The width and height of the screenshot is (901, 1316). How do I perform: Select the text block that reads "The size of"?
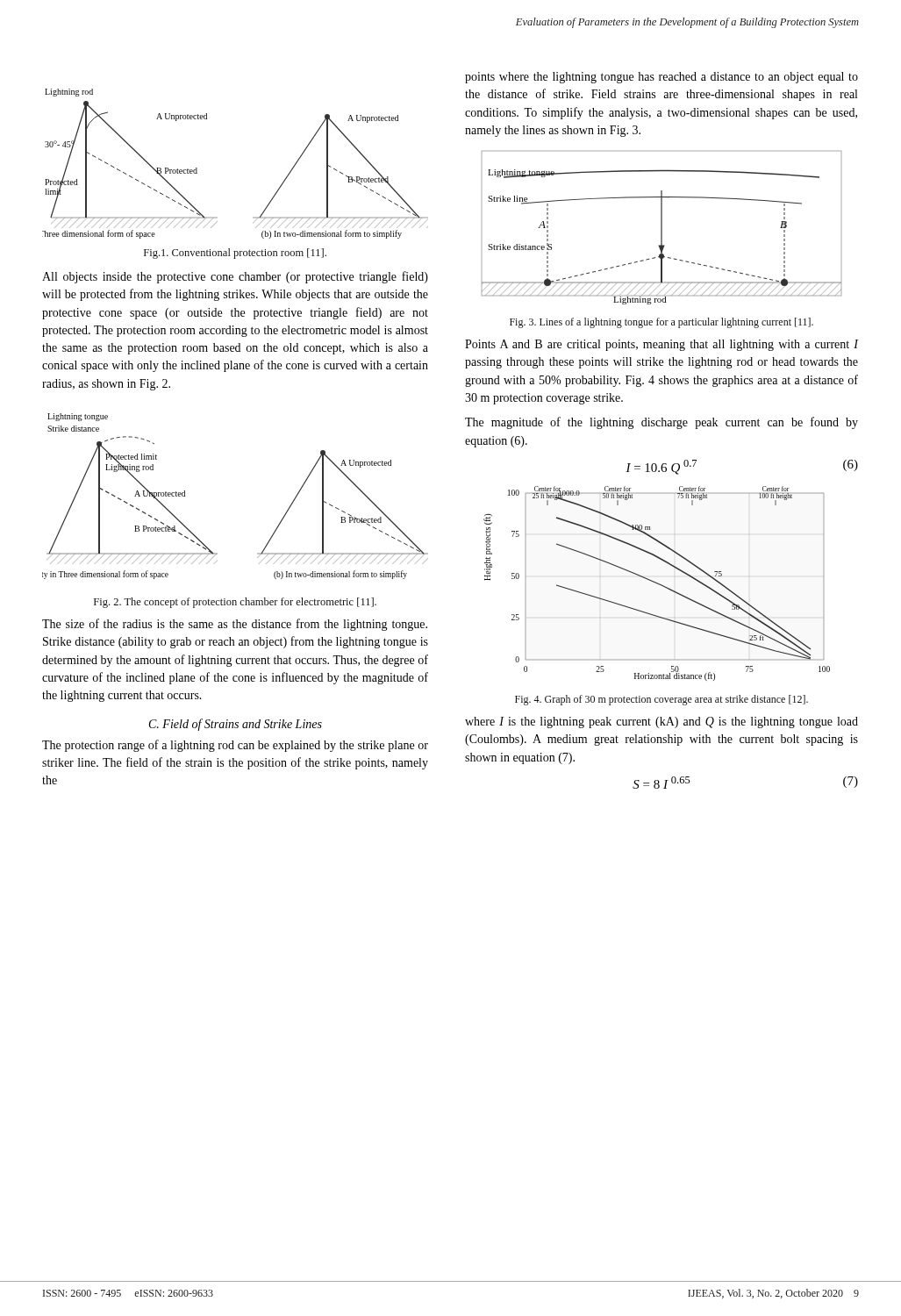(235, 660)
